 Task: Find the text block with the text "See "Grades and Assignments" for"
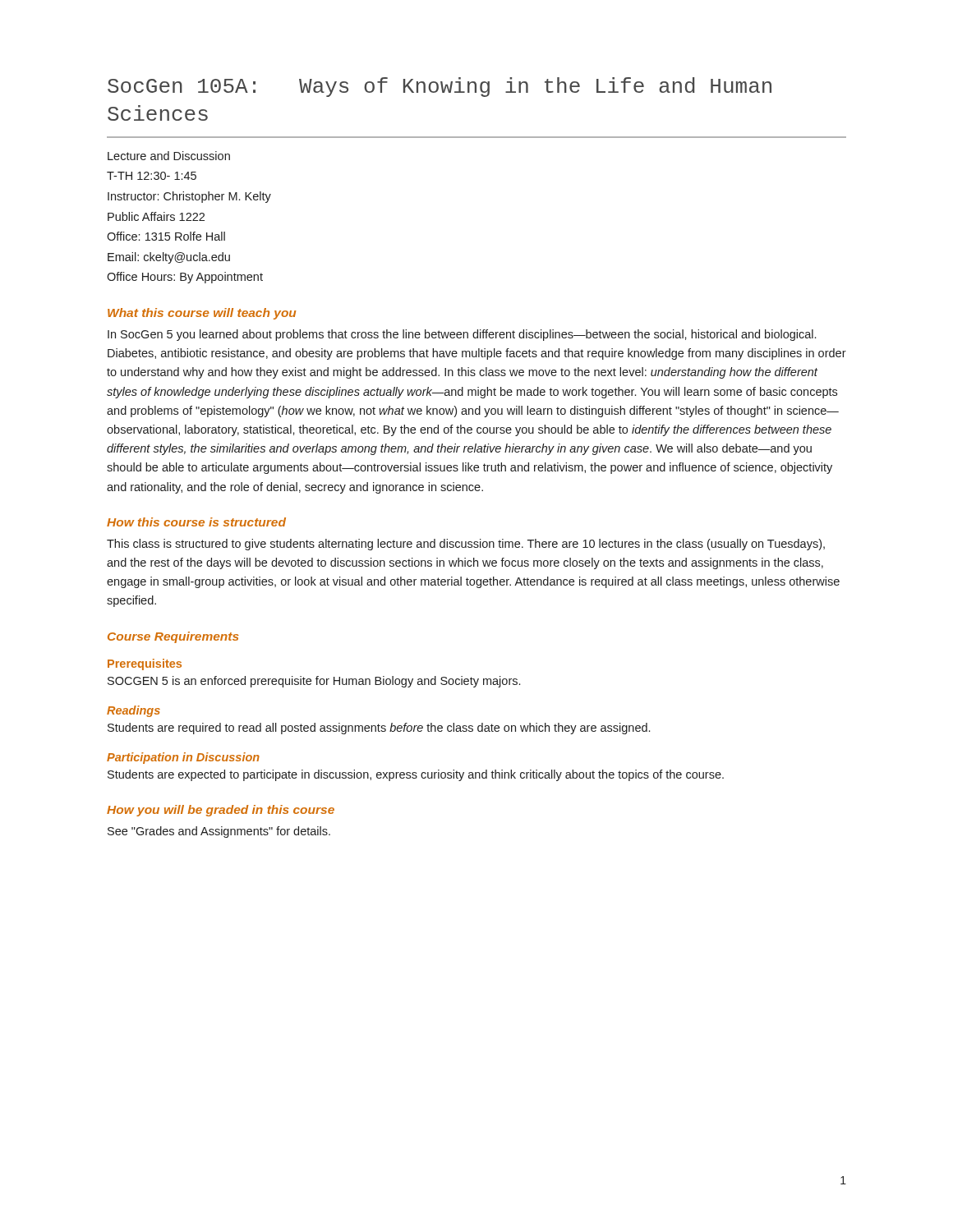[219, 832]
